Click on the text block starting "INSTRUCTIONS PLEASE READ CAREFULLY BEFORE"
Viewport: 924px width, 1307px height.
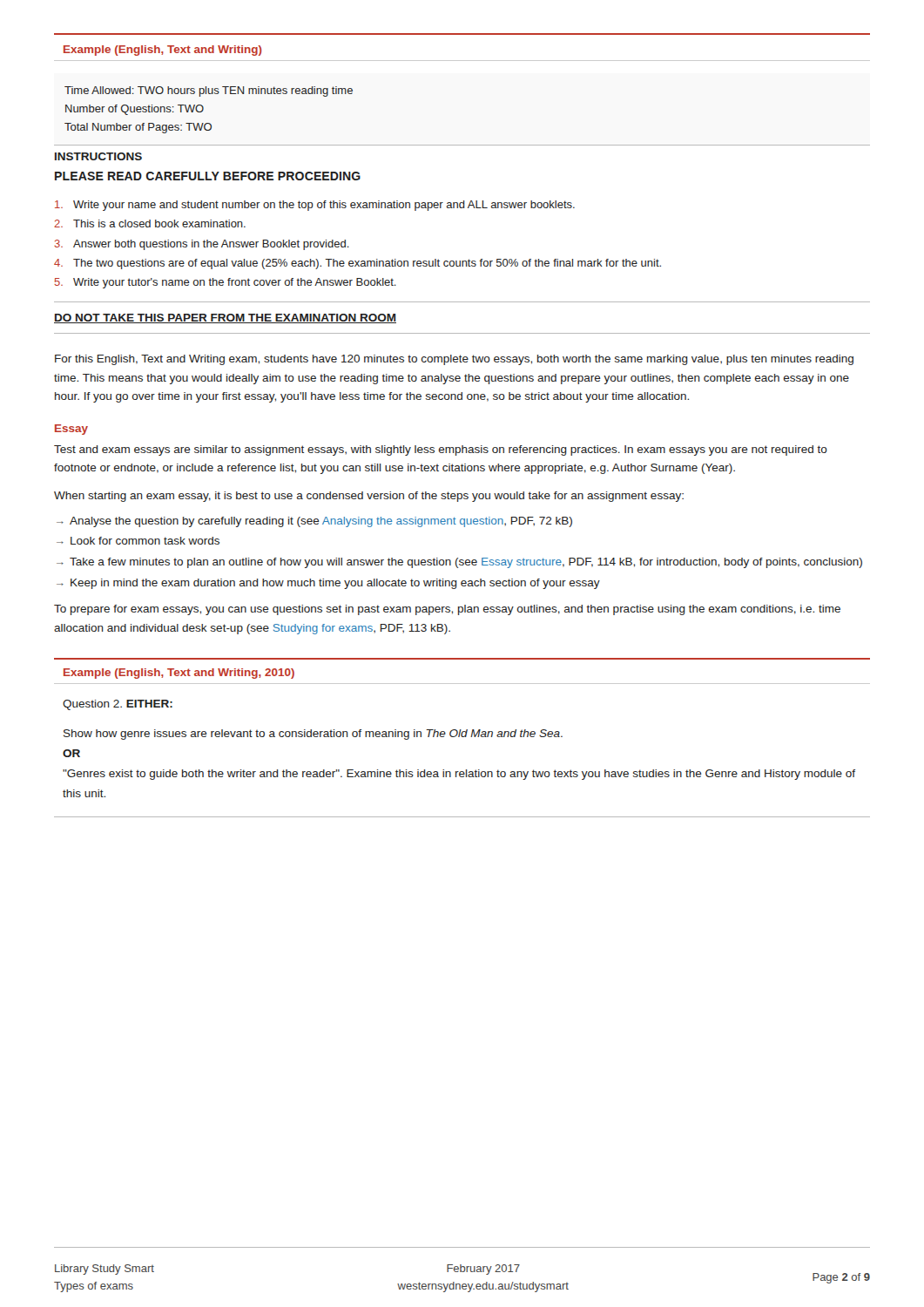coord(207,167)
